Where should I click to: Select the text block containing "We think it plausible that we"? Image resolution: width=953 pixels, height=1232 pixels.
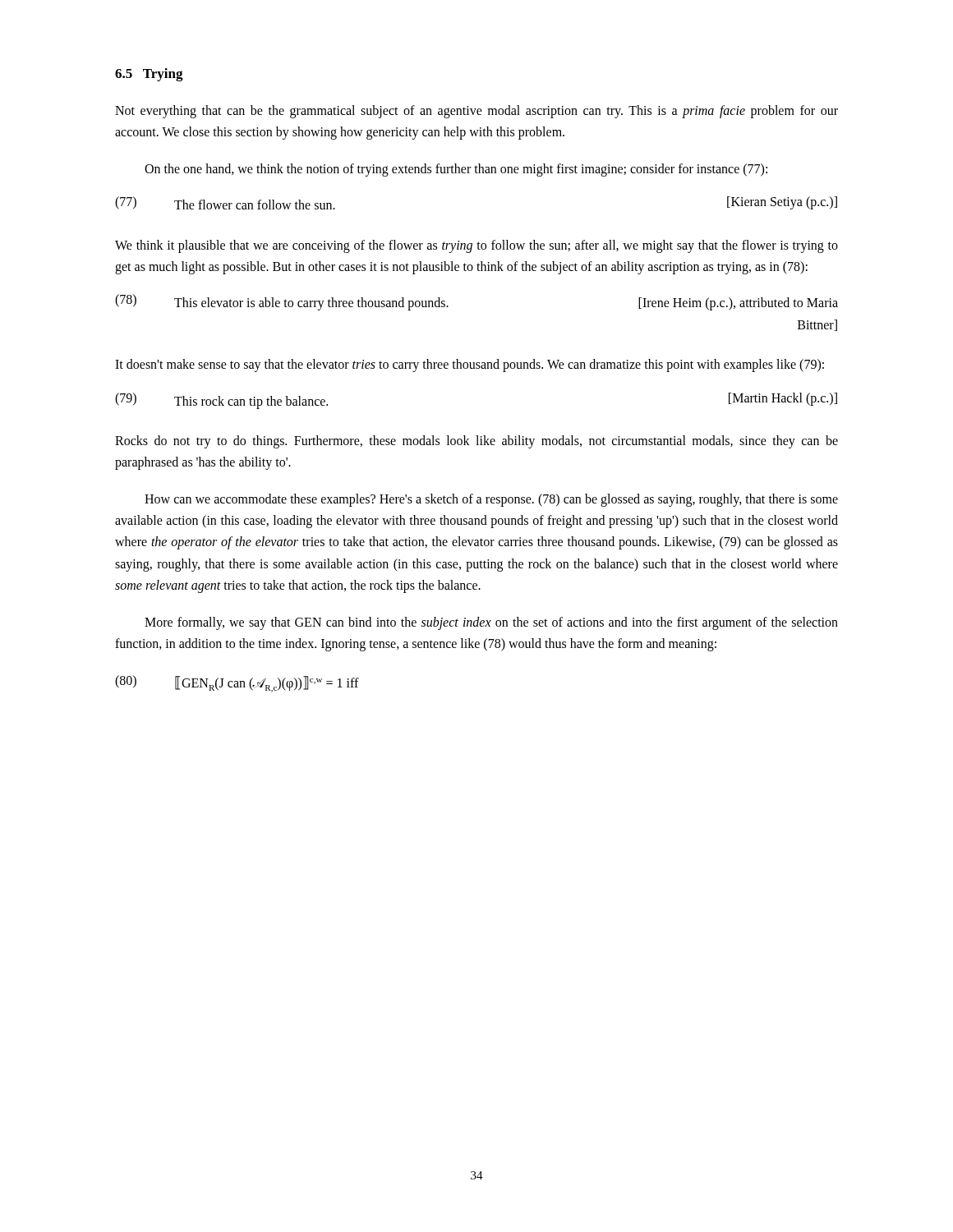(476, 256)
